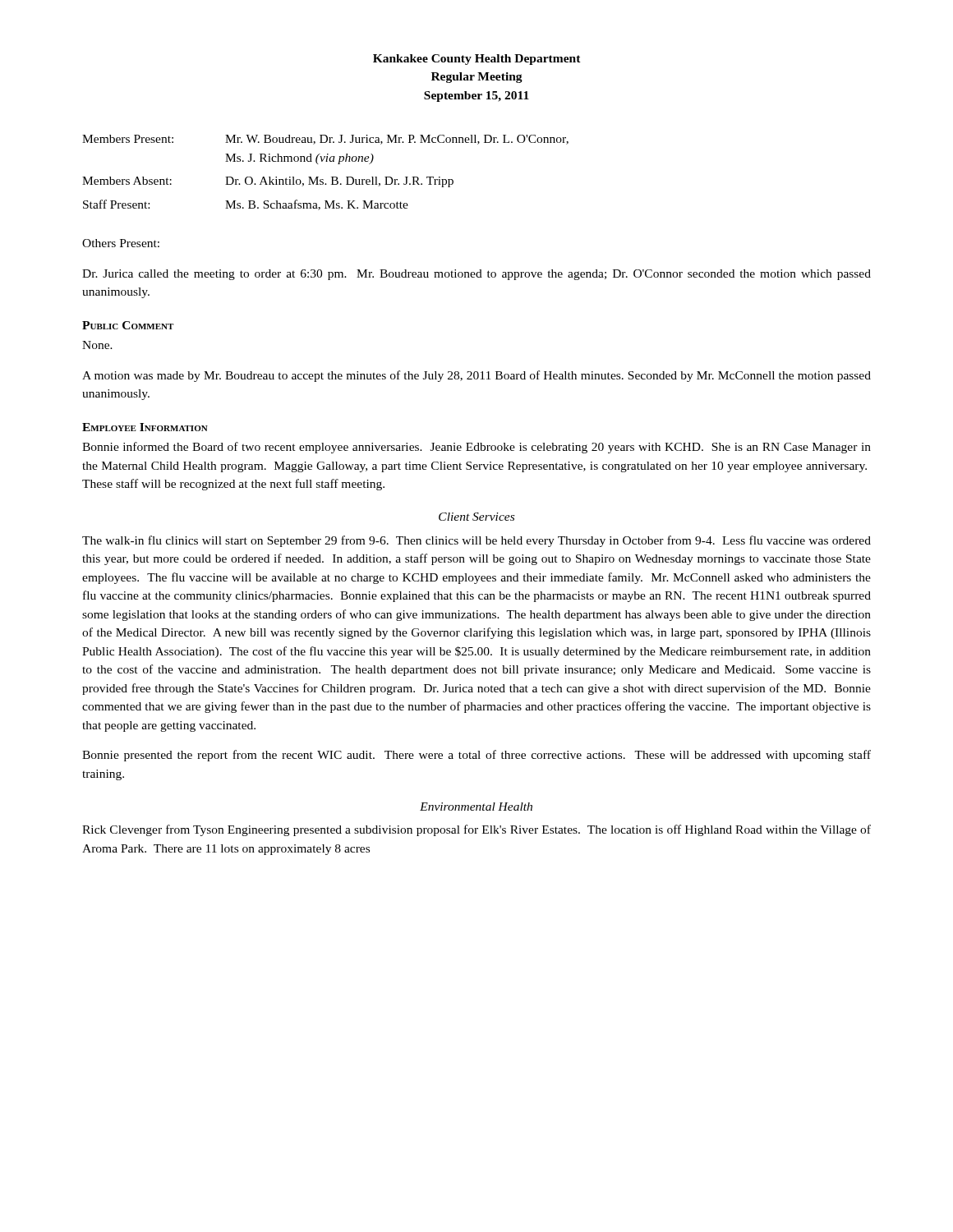953x1232 pixels.
Task: Find the table that mentions "Members Absent:"
Action: (x=476, y=172)
